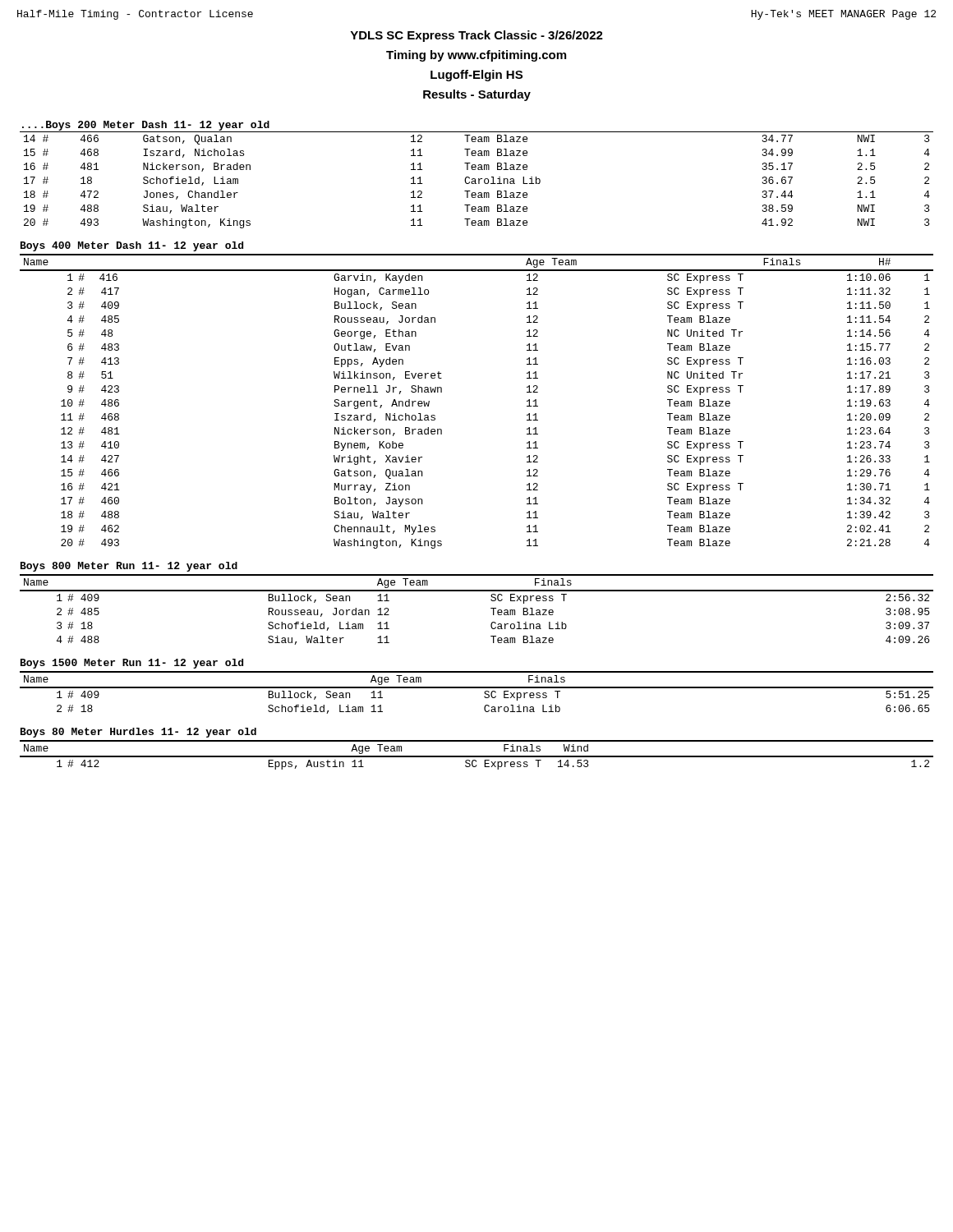Click on the text starting "Boys 400 Meter"

tap(132, 246)
